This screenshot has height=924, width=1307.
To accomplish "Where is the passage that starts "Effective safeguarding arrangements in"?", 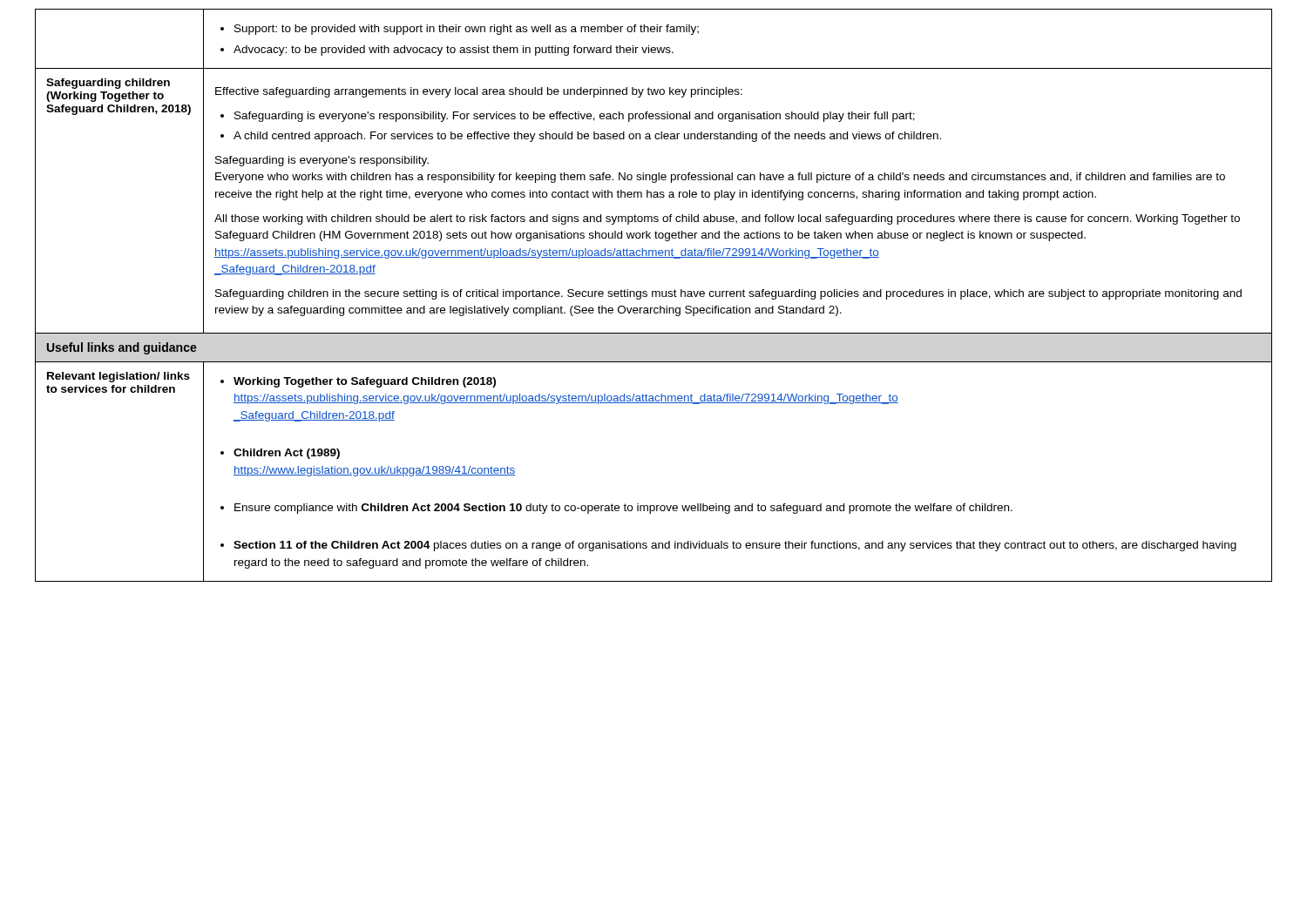I will 738,91.
